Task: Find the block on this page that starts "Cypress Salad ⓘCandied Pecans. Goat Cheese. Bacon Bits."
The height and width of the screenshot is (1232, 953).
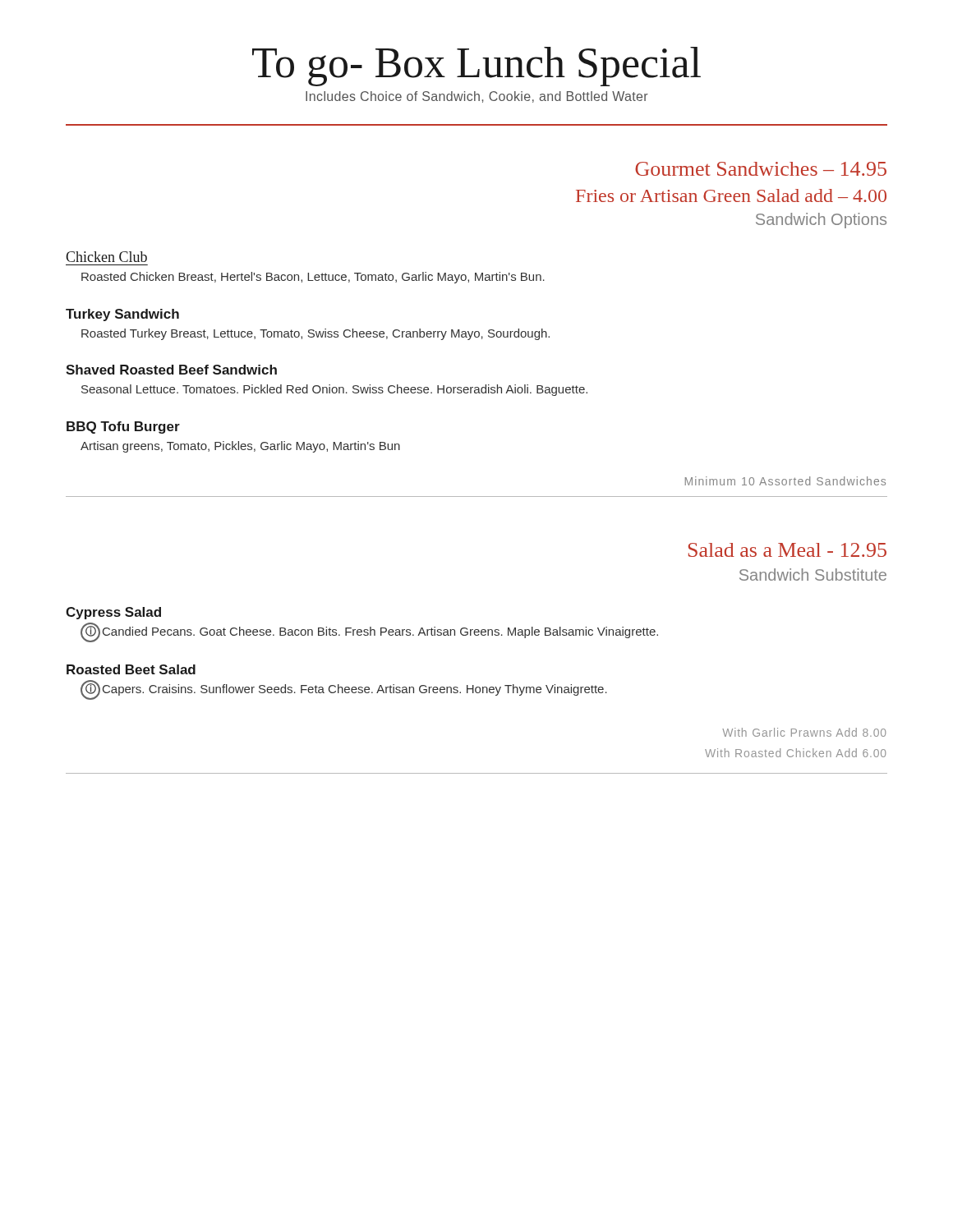Action: point(476,624)
